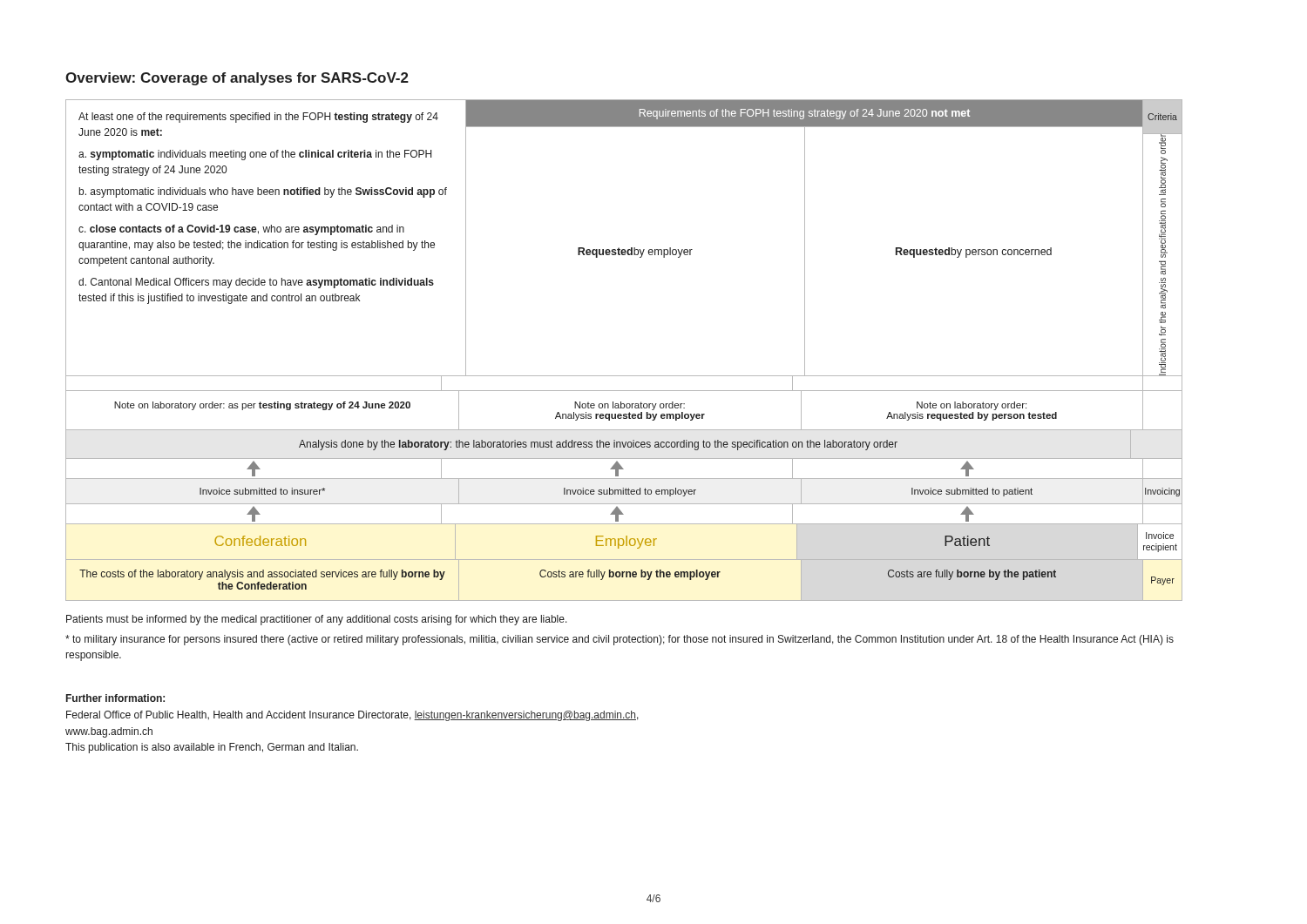The width and height of the screenshot is (1307, 924).
Task: Click on the text block starting "Patients must be informed by the"
Action: click(316, 620)
